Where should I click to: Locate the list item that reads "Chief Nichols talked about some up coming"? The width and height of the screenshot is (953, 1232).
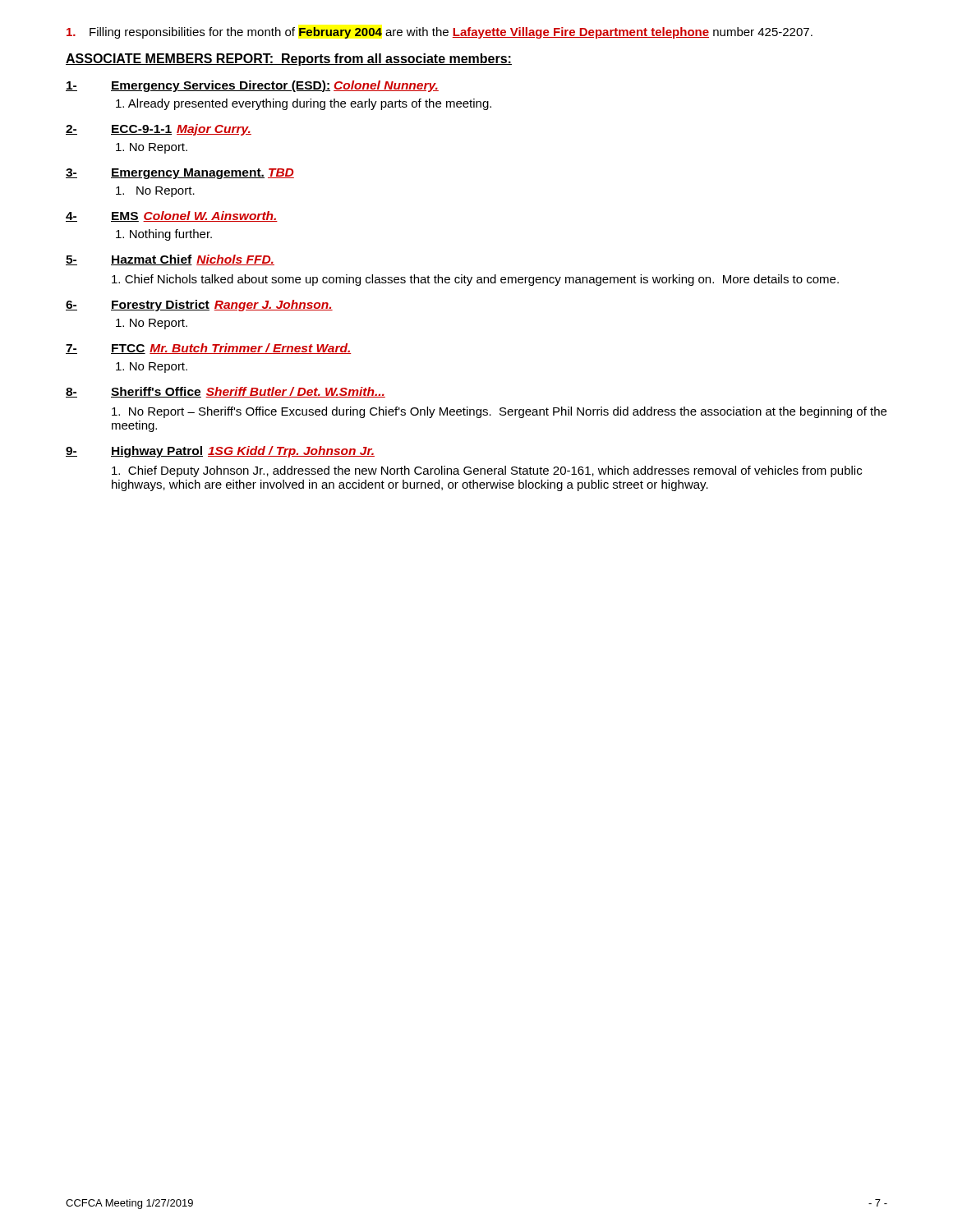click(x=475, y=279)
